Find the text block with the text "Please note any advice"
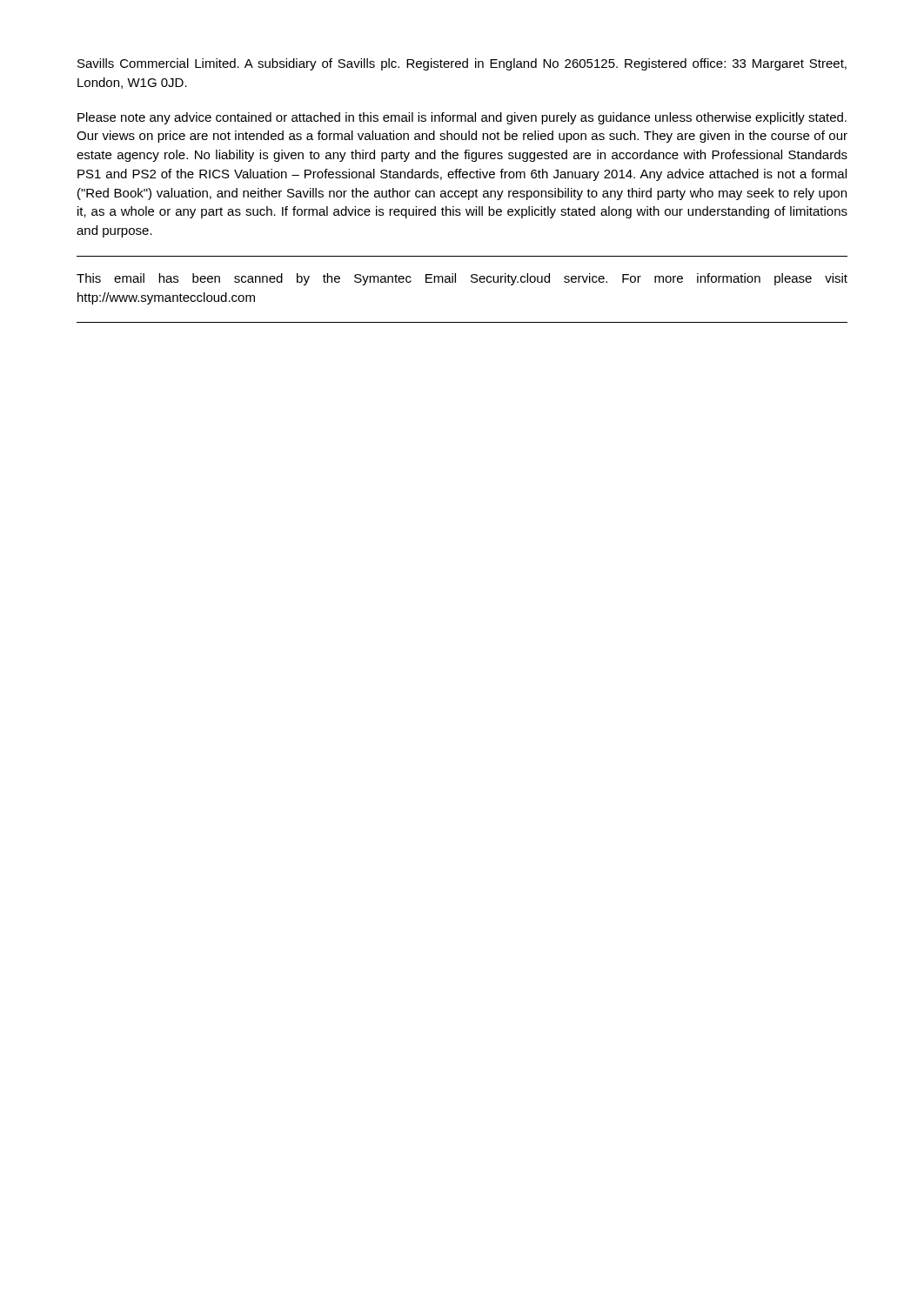Viewport: 924px width, 1305px height. (x=462, y=173)
